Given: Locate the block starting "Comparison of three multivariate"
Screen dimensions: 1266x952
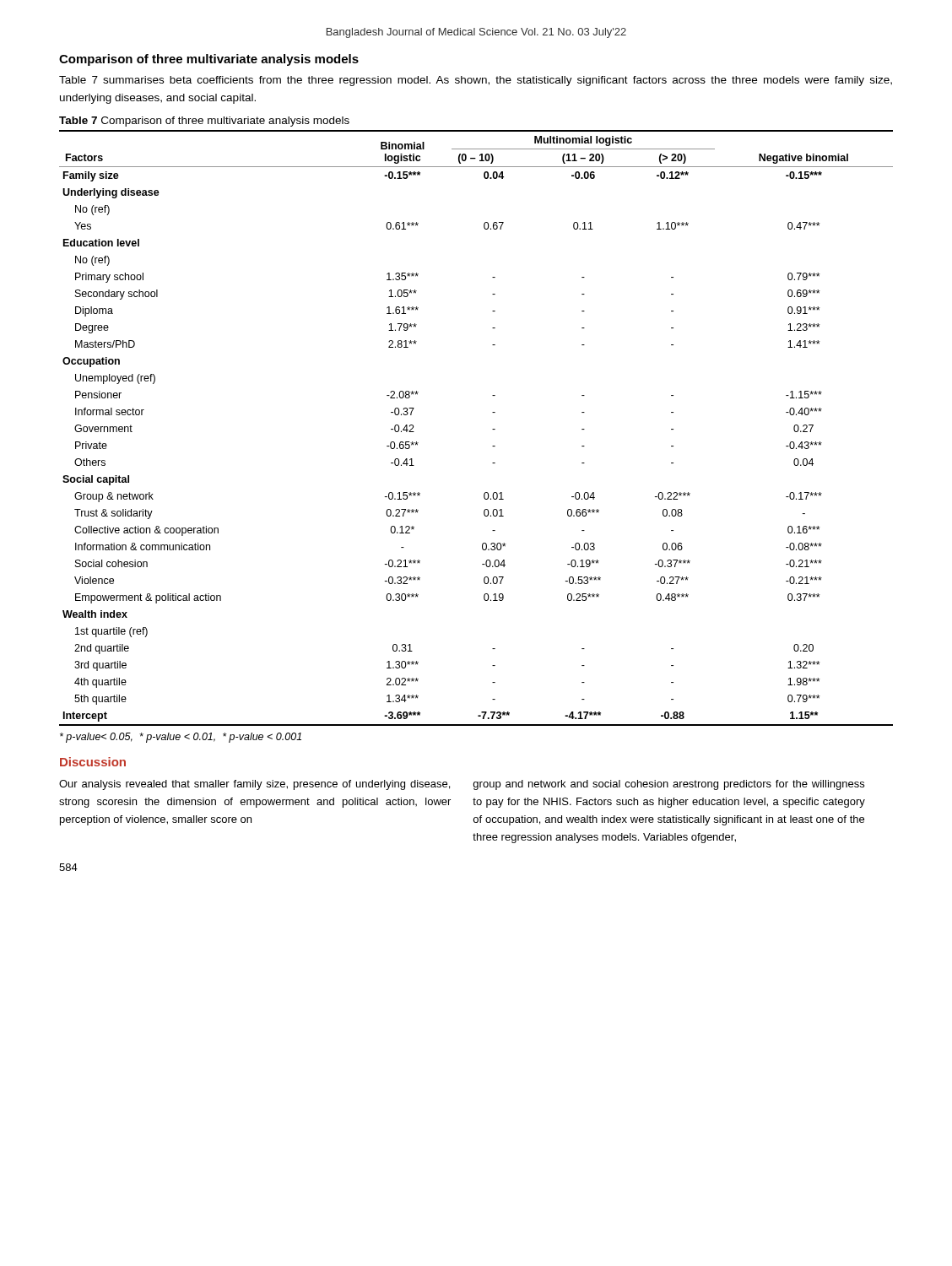Looking at the screenshot, I should [x=209, y=59].
